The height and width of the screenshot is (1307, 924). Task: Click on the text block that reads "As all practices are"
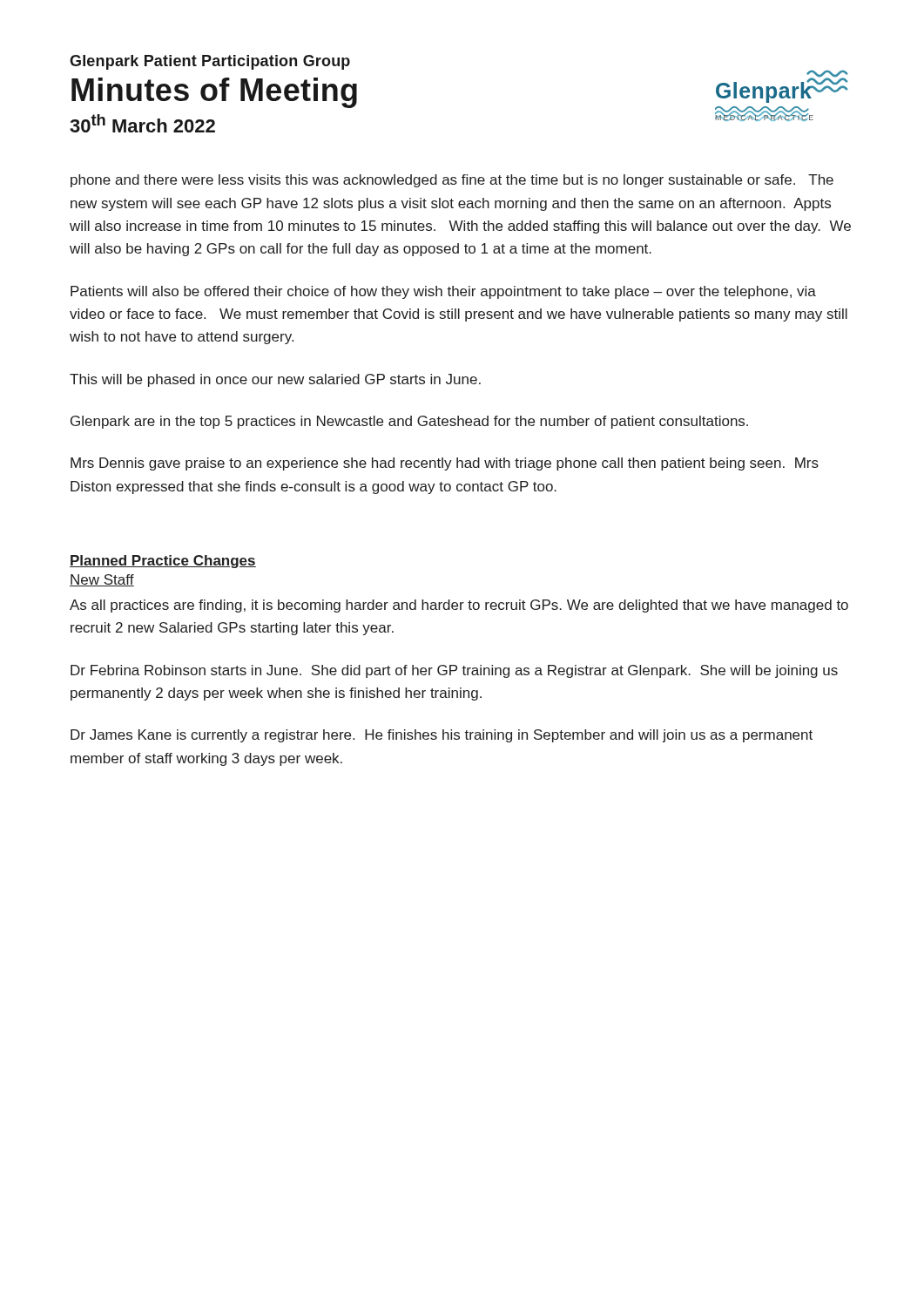(459, 617)
